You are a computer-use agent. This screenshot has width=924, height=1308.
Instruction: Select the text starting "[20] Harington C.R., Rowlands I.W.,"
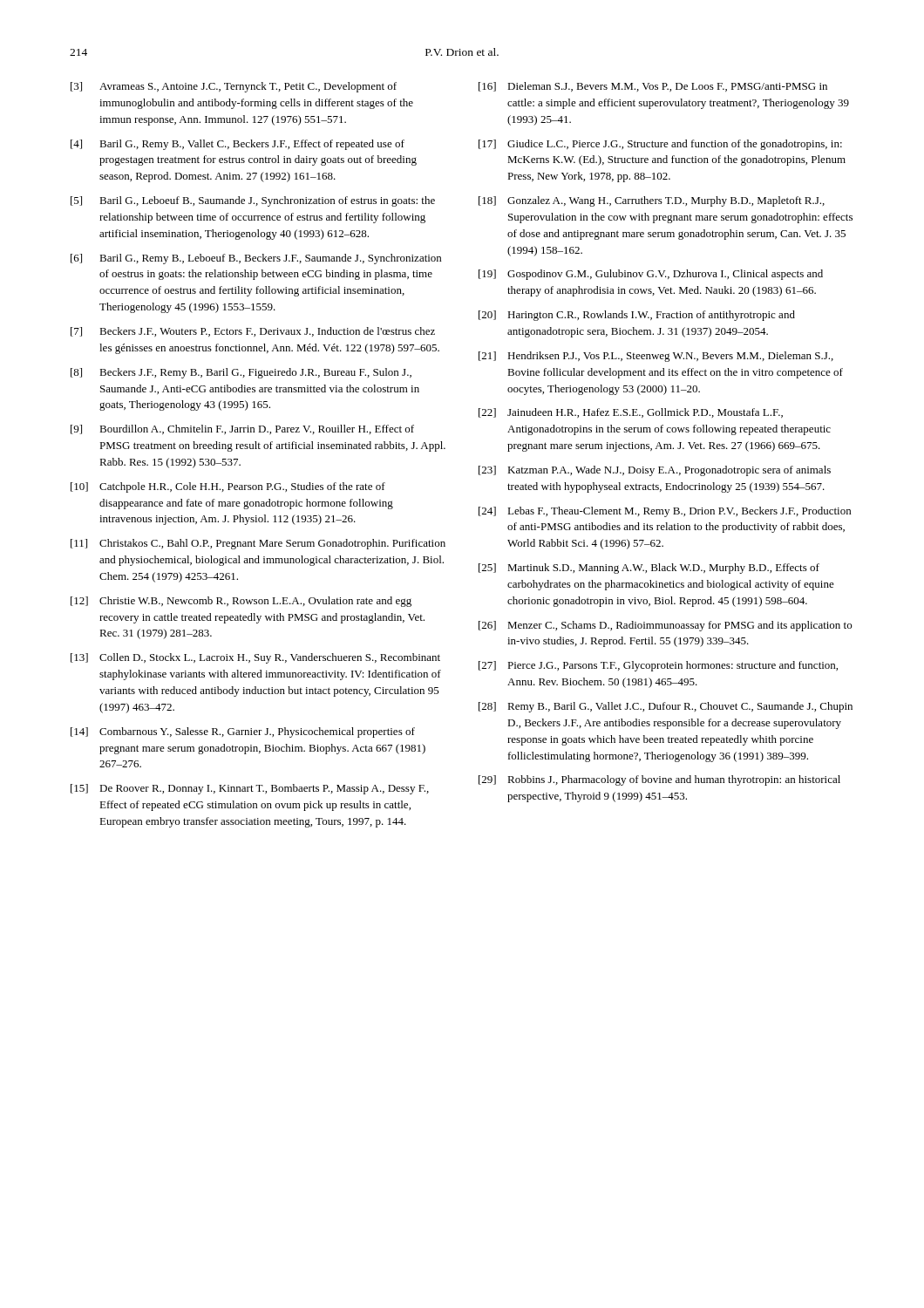pos(666,324)
